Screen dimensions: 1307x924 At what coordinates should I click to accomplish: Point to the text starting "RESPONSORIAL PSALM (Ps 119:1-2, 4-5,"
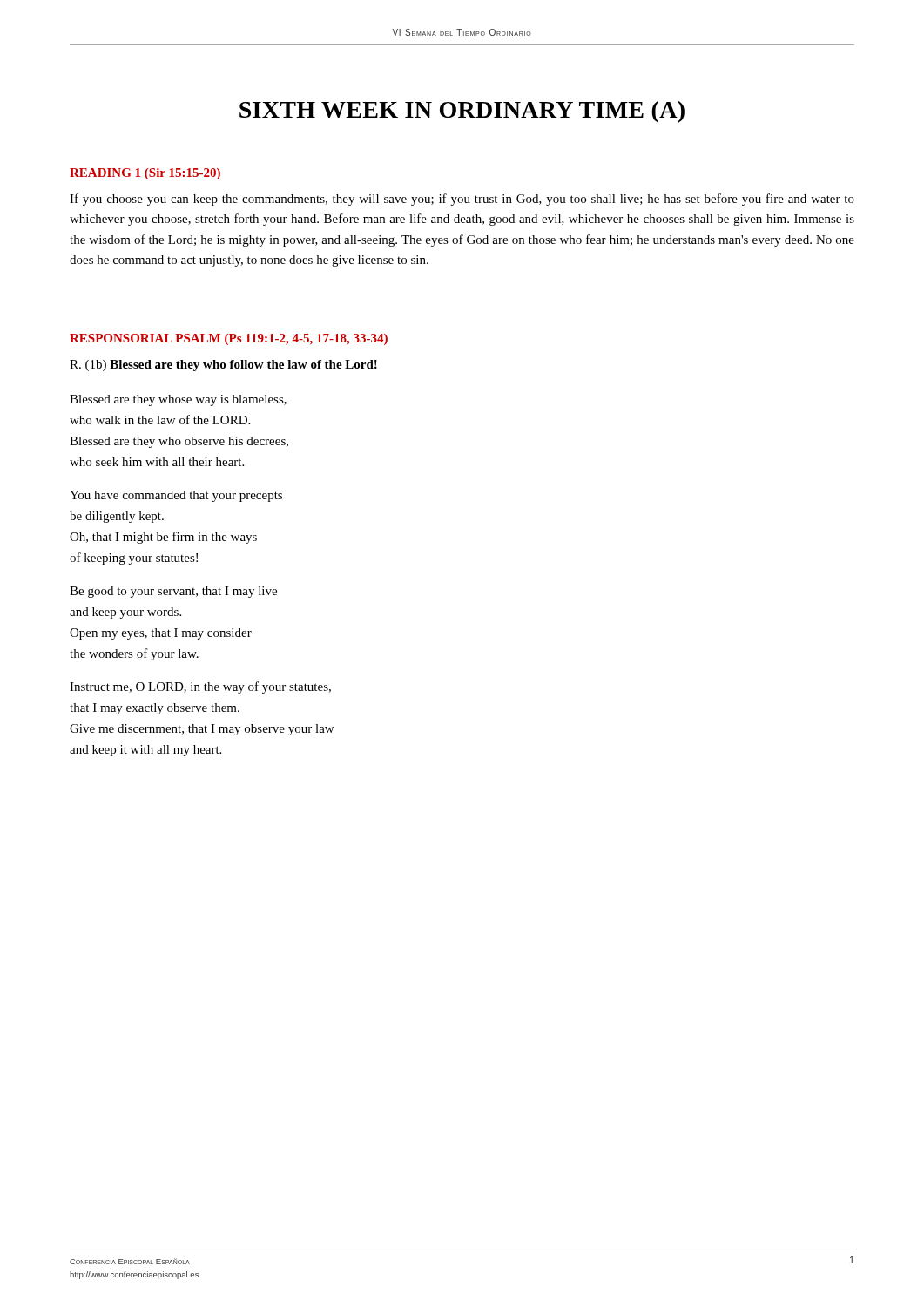[229, 338]
